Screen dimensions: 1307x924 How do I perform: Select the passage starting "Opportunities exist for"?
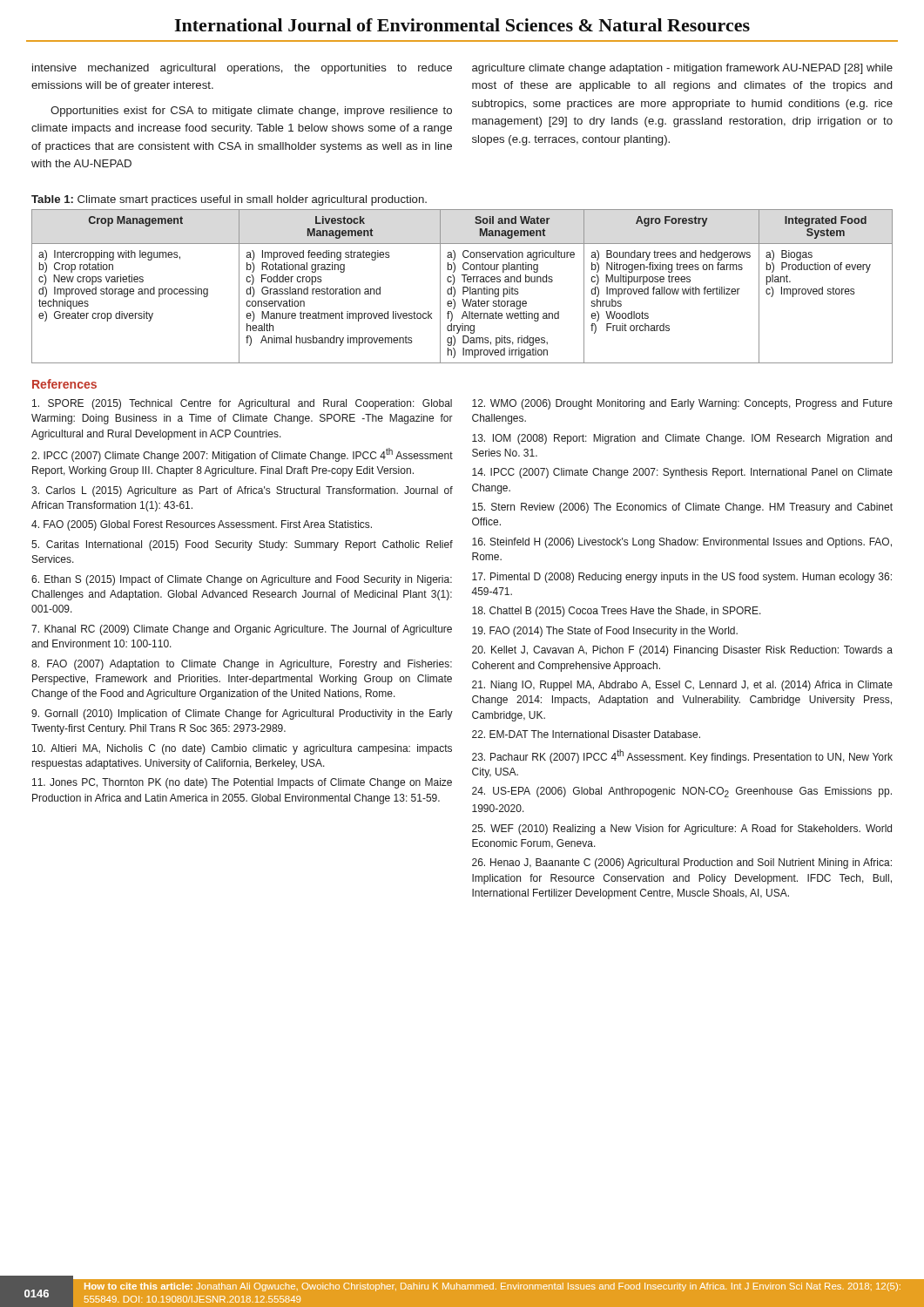242,137
